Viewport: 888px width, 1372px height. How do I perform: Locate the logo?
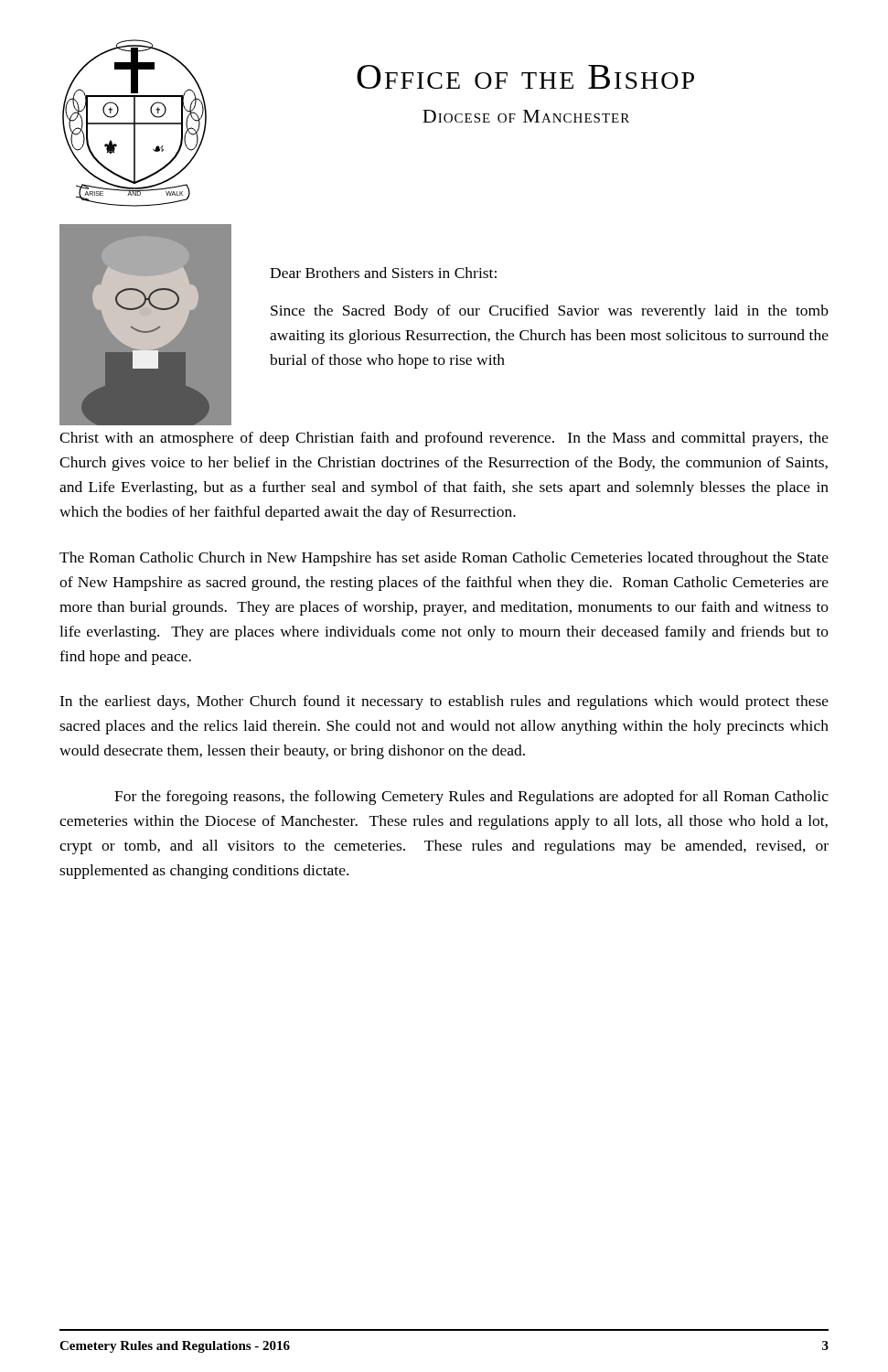click(142, 126)
